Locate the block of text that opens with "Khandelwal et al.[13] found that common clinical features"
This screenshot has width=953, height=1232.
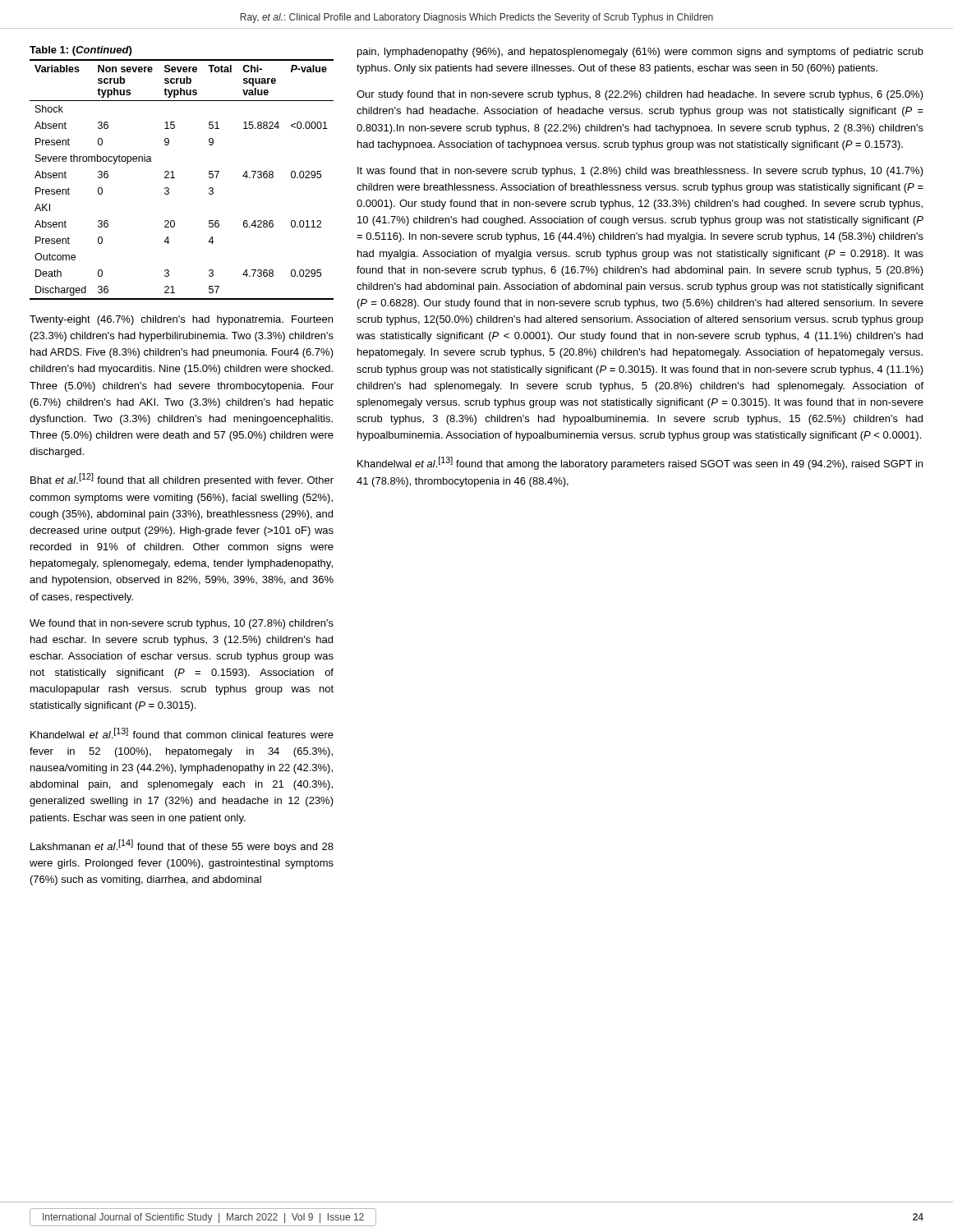[182, 775]
